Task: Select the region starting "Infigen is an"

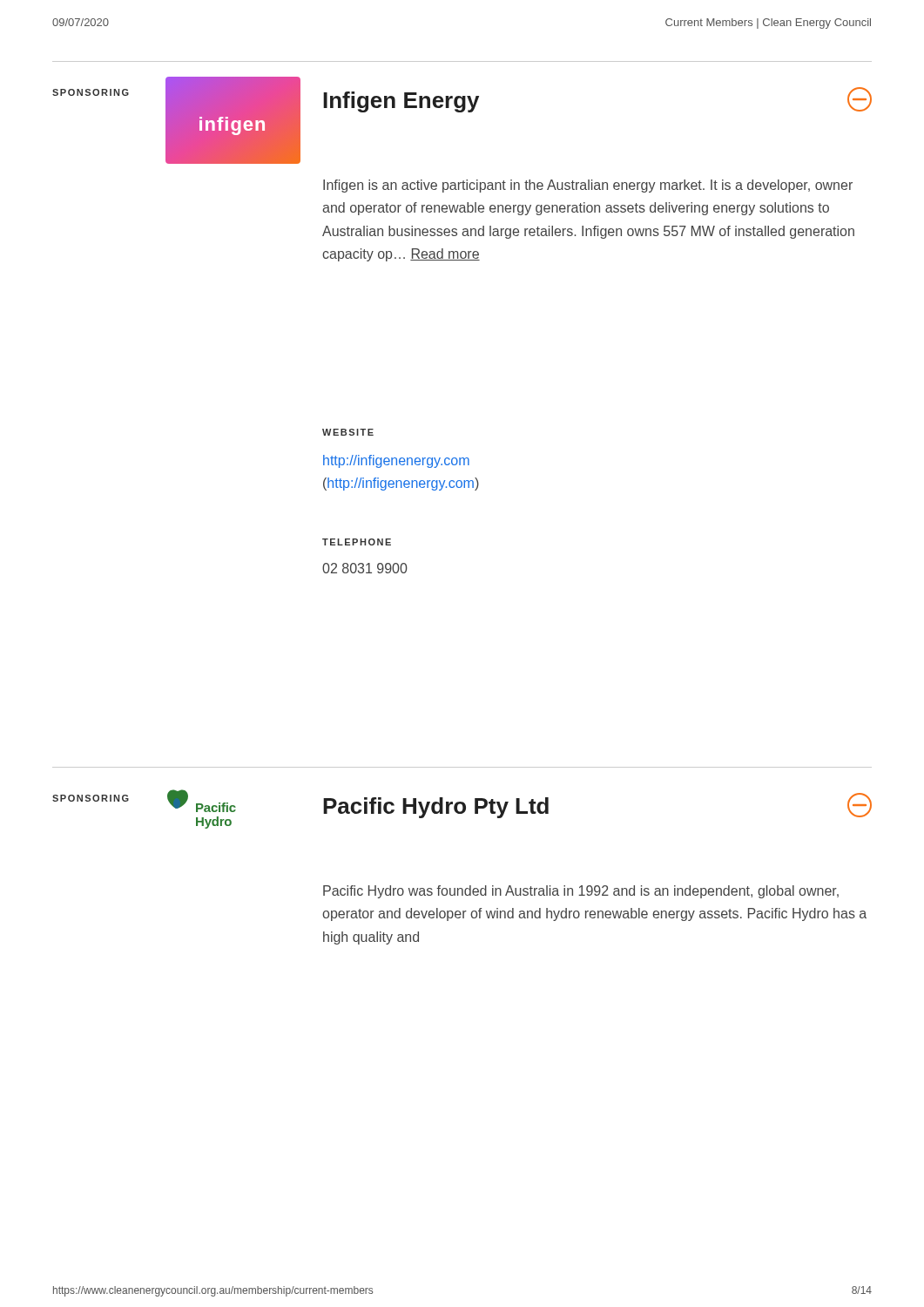Action: [x=589, y=220]
